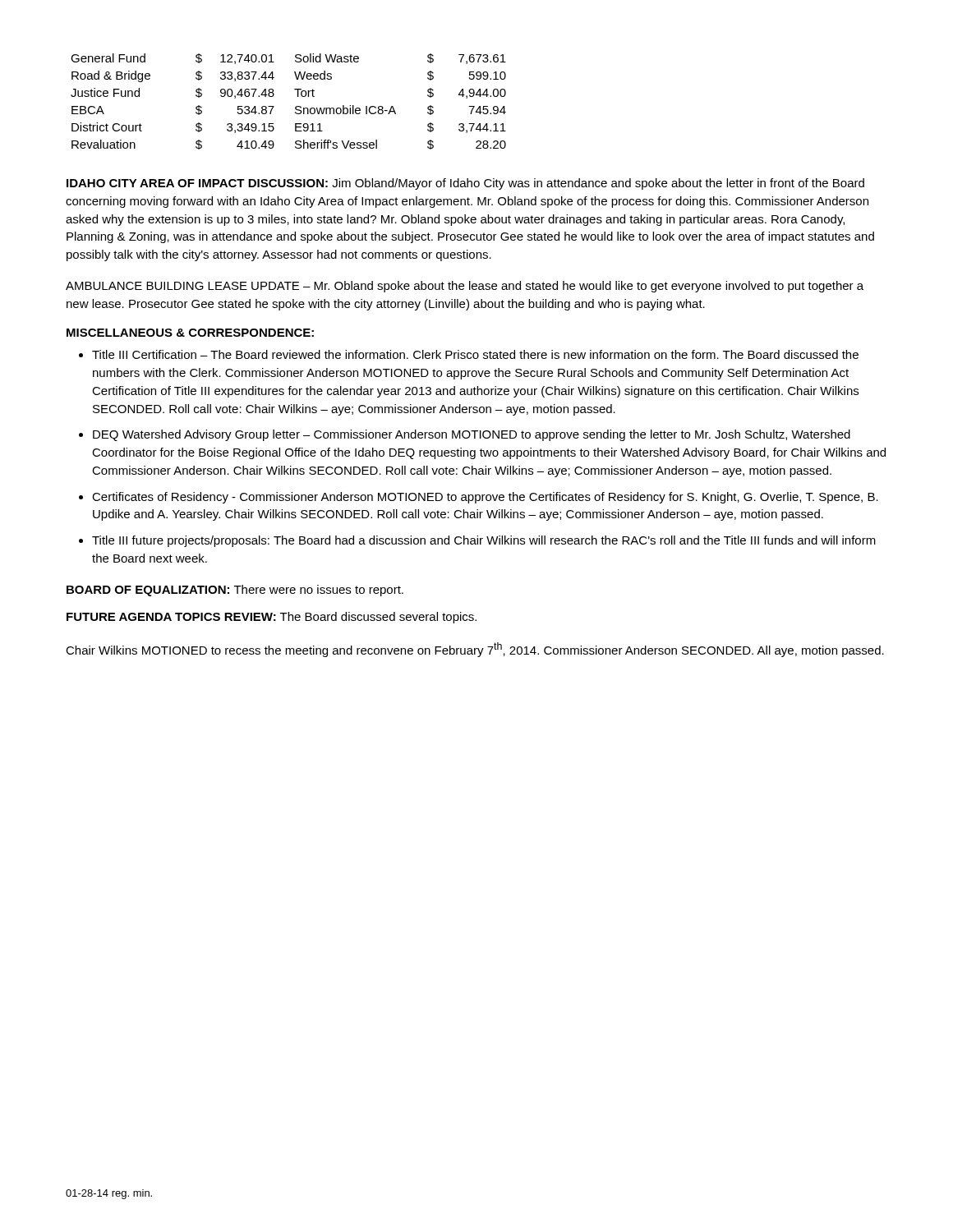The width and height of the screenshot is (953, 1232).
Task: Find the passage starting "FUTURE AGENDA TOPICS REVIEW: The Board"
Action: point(272,617)
